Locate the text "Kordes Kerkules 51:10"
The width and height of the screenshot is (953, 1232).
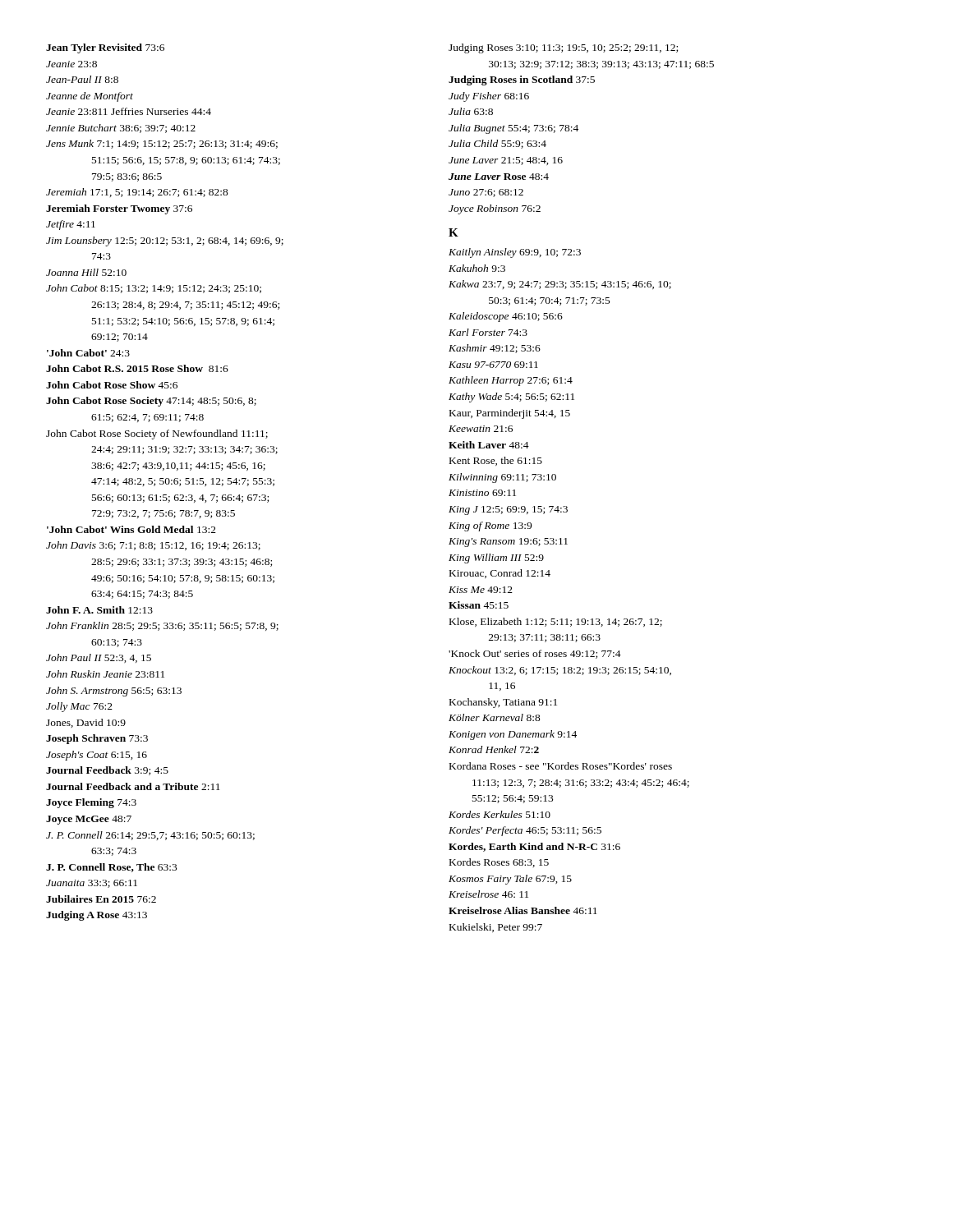coord(500,814)
